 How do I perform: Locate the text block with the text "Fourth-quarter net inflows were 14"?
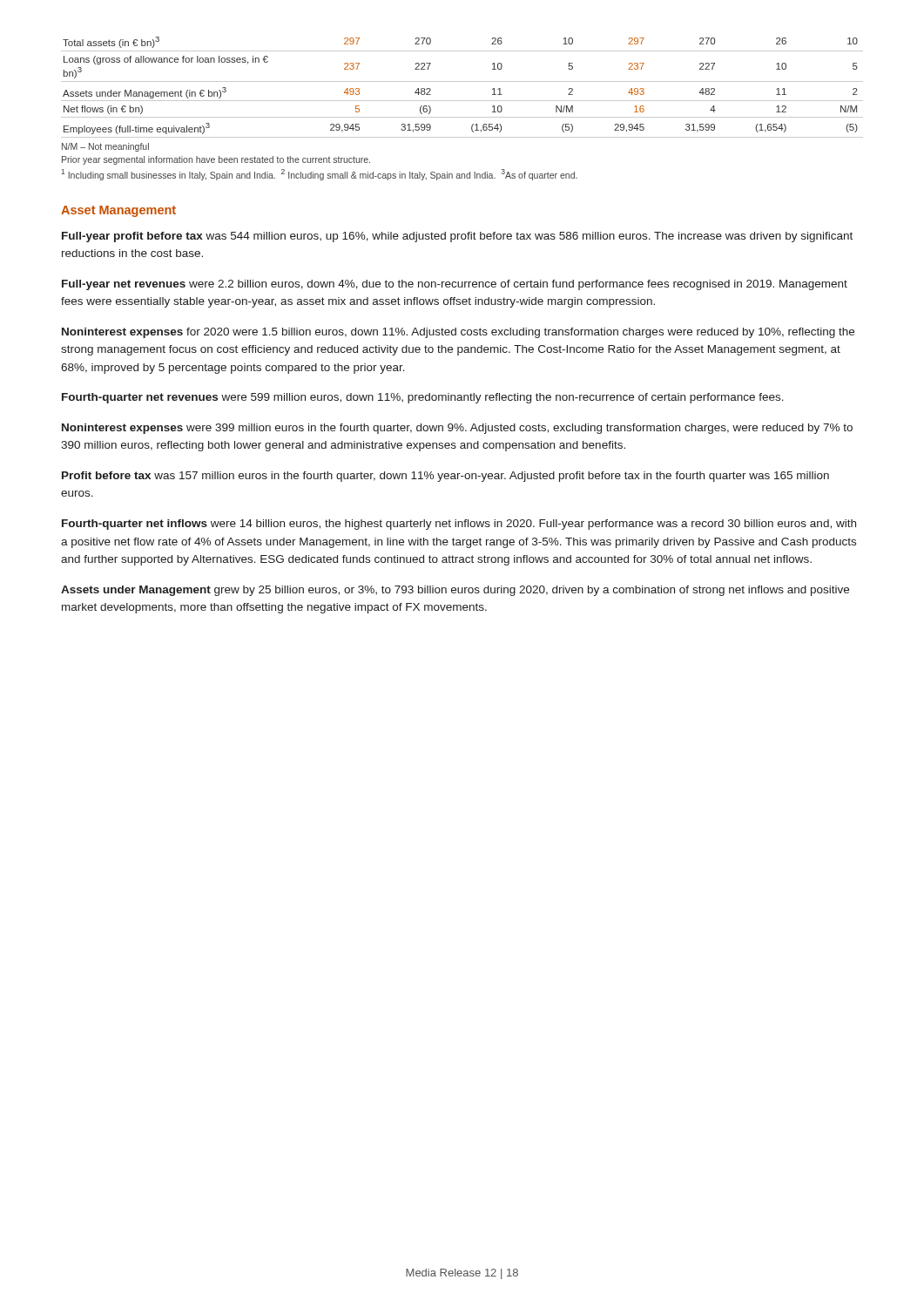(x=459, y=541)
